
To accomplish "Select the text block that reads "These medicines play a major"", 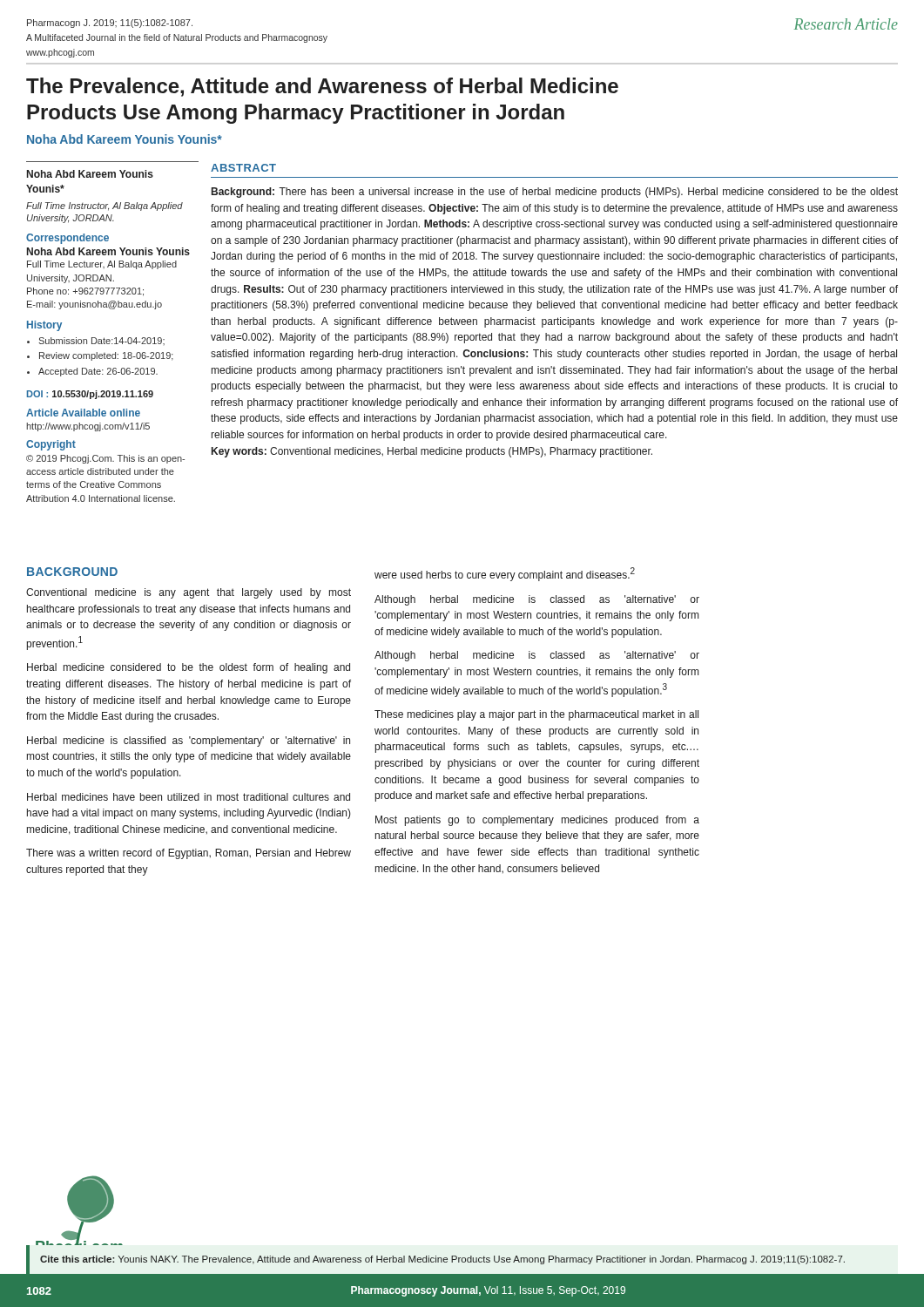I will coord(537,755).
